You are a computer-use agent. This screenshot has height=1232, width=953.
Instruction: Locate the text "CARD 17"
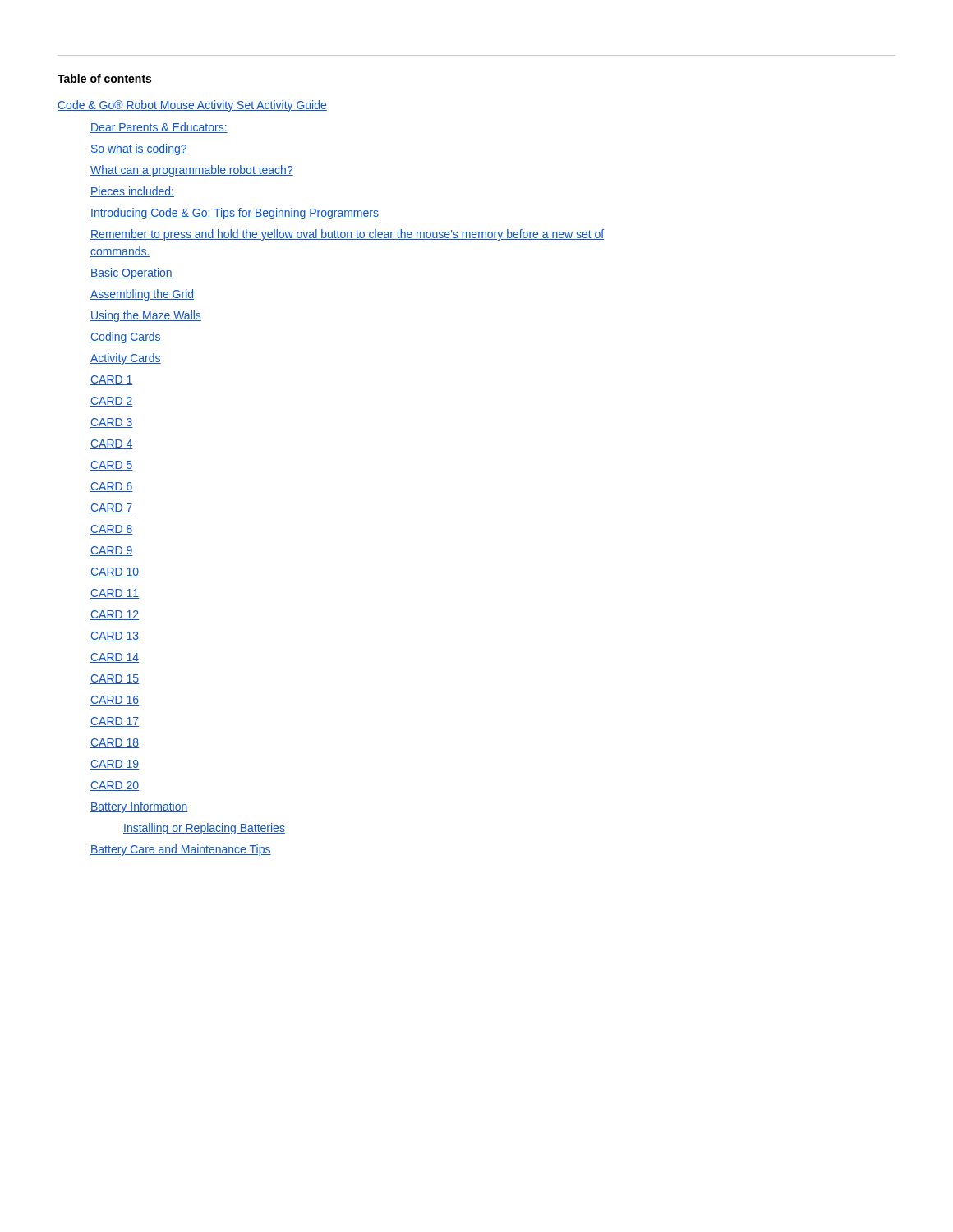point(115,721)
